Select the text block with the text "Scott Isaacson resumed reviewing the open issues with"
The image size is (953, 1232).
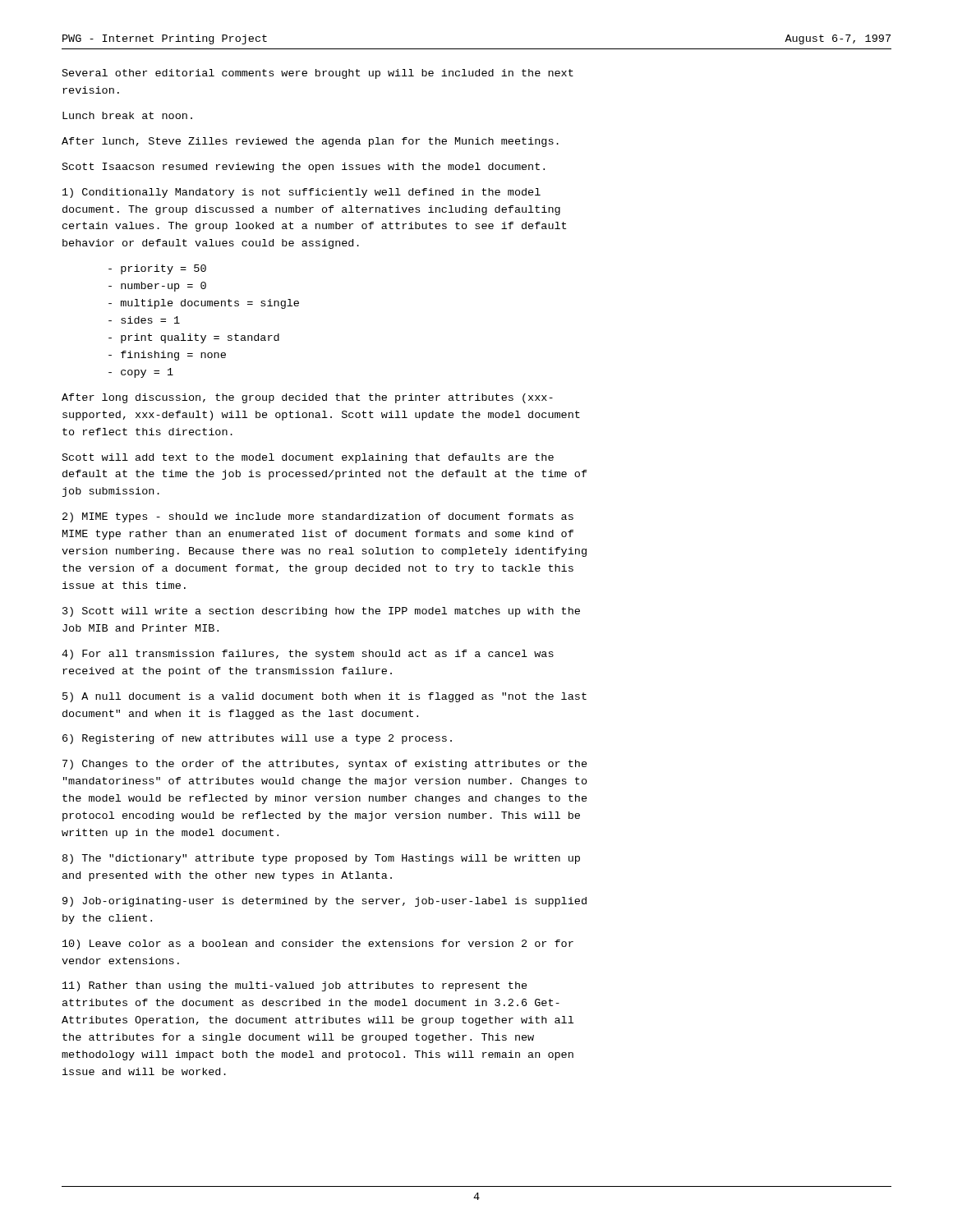coord(305,167)
